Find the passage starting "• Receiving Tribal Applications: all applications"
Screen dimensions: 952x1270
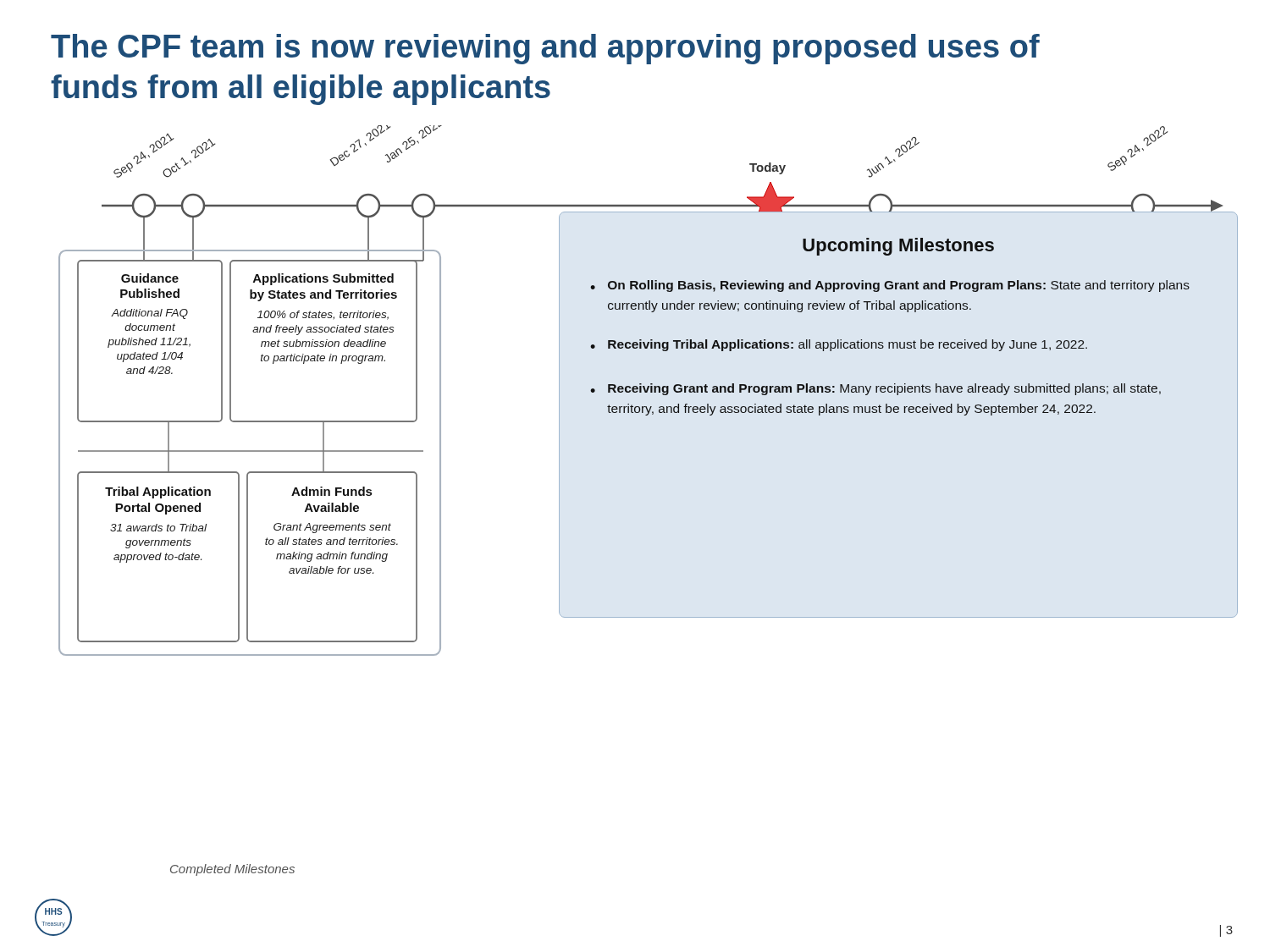839,347
